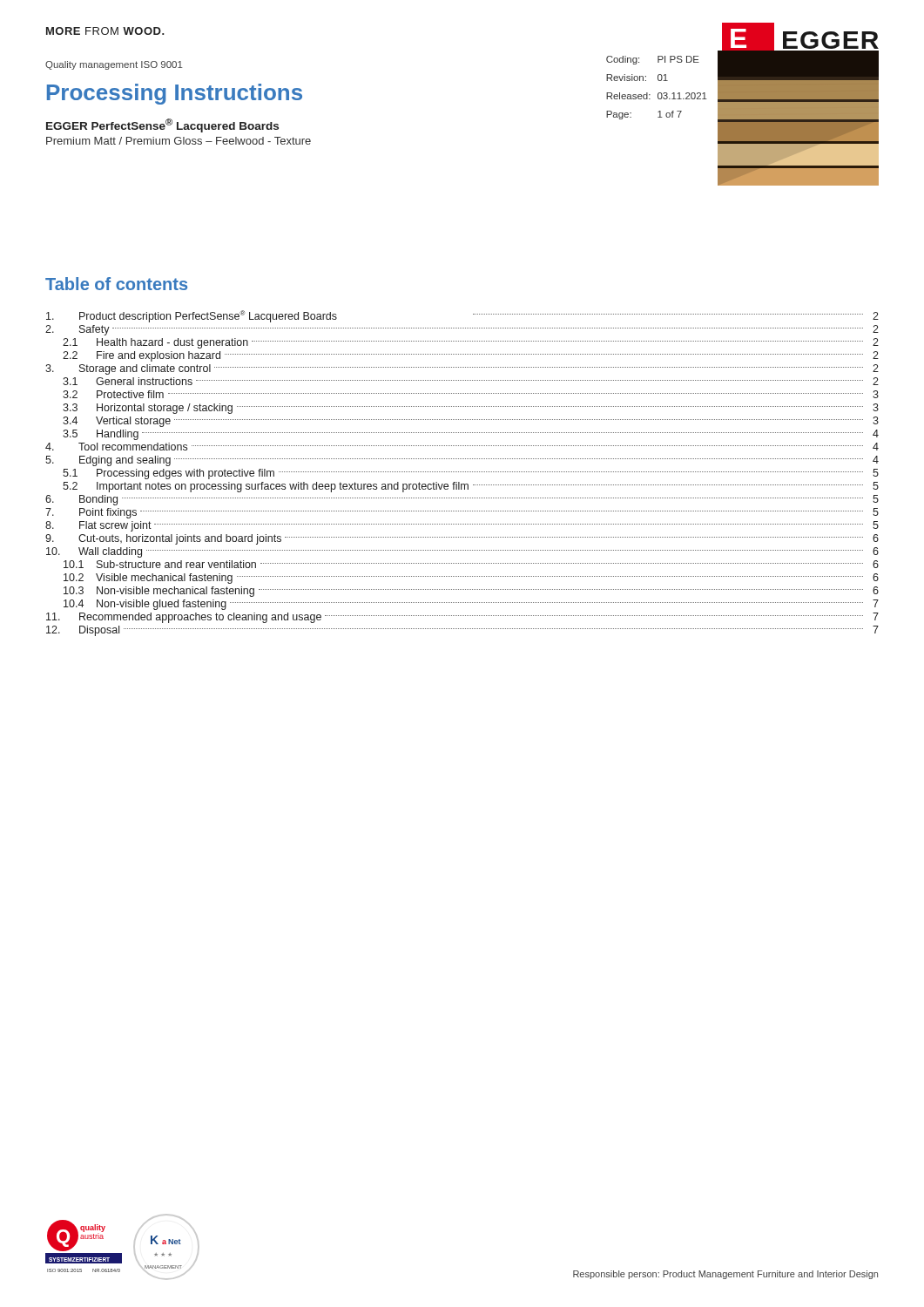The width and height of the screenshot is (924, 1307).
Task: Navigate to the text block starting "Processing Instructions"
Action: pyautogui.click(x=174, y=93)
